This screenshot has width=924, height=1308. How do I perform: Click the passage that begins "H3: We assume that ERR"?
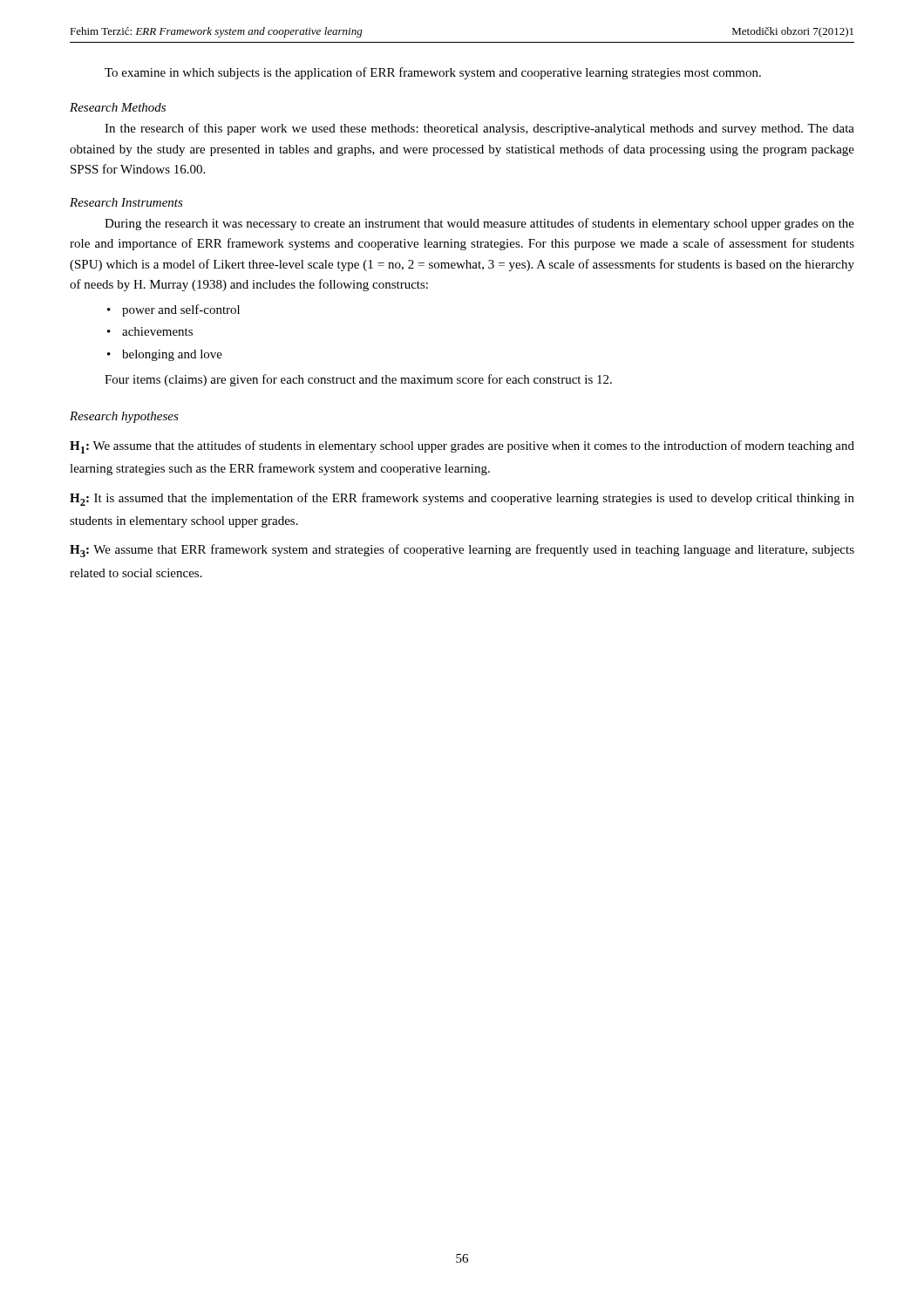pyautogui.click(x=462, y=562)
